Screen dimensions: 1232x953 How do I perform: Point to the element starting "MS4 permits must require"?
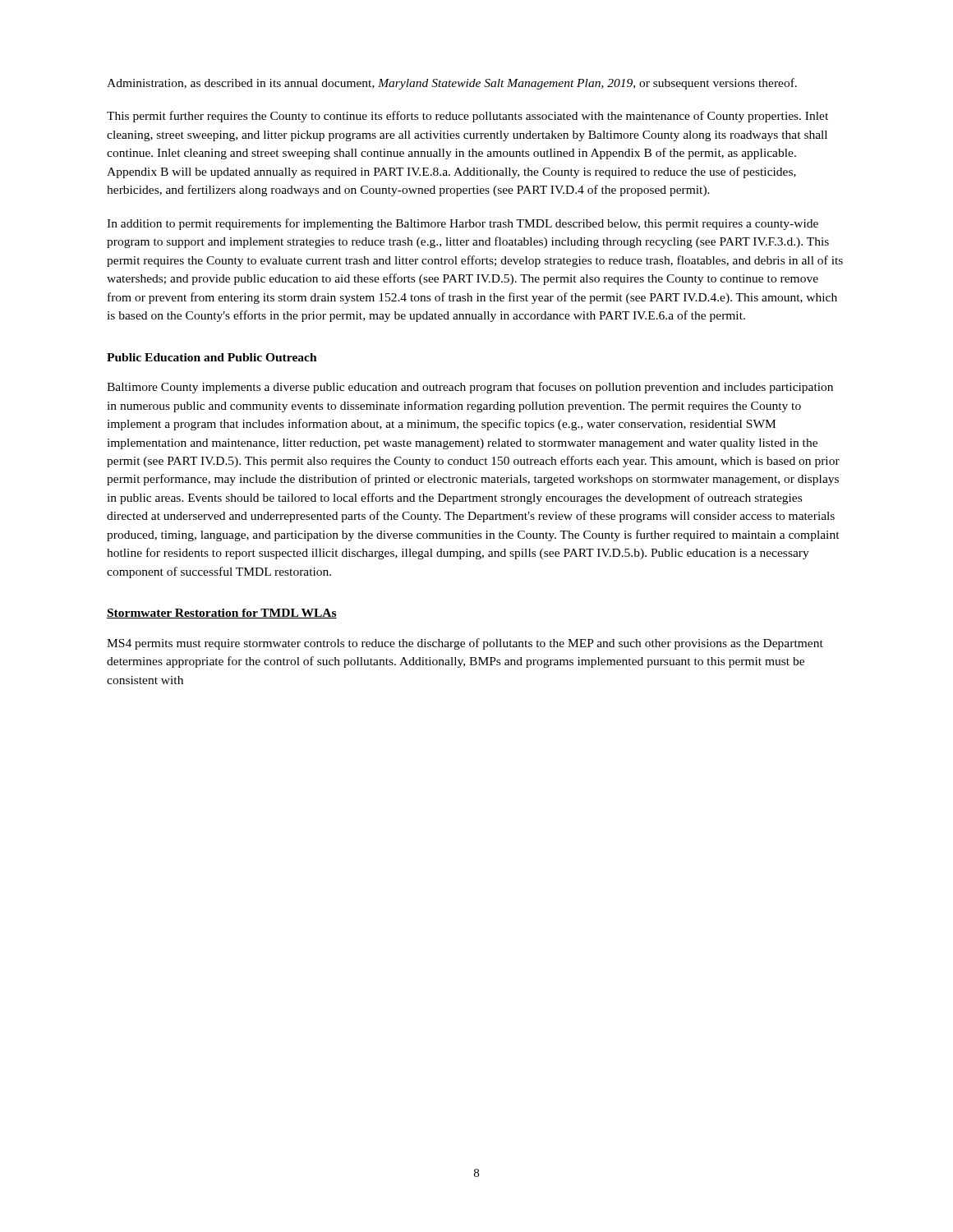465,661
